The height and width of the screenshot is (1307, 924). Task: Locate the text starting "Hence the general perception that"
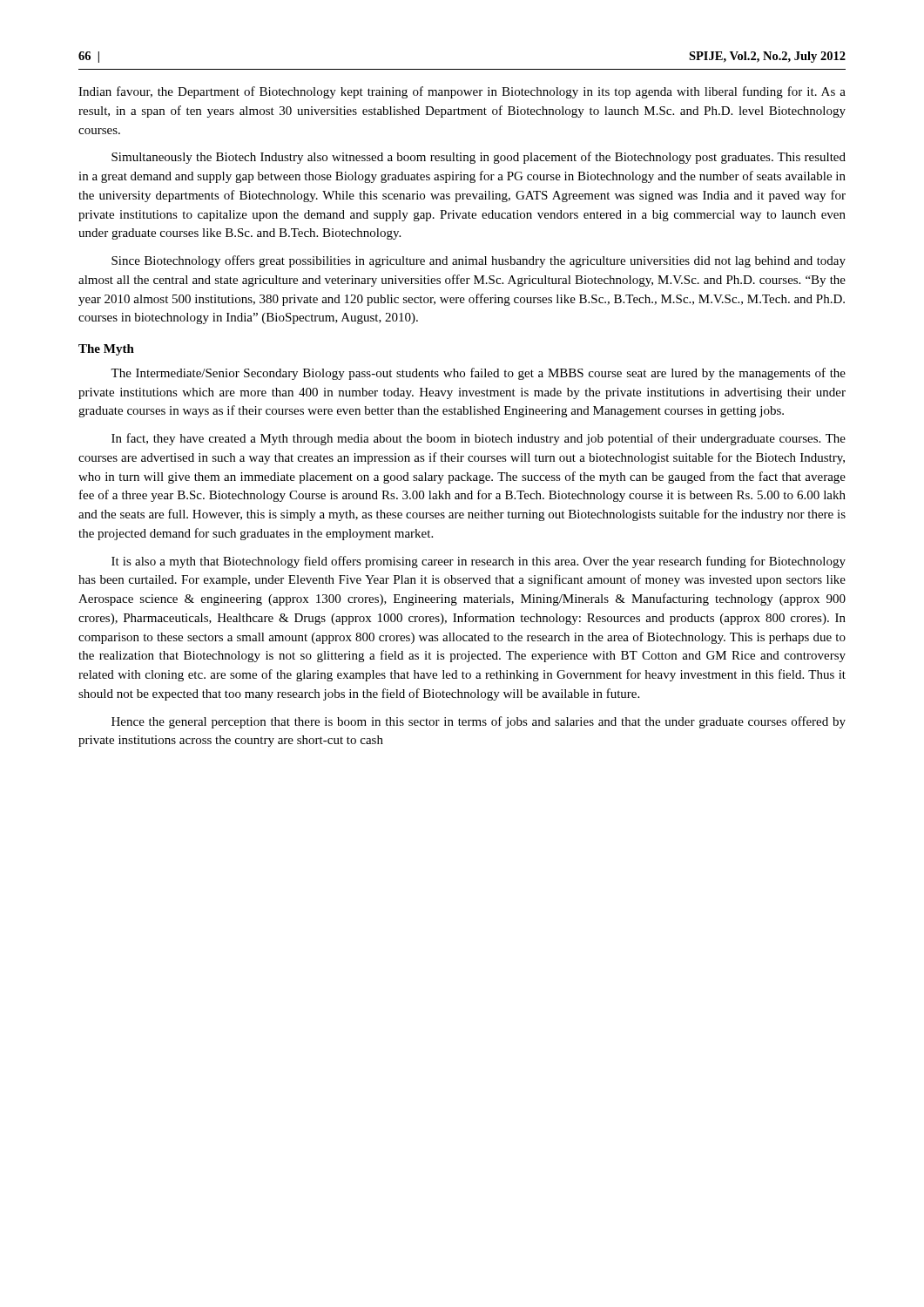click(462, 730)
